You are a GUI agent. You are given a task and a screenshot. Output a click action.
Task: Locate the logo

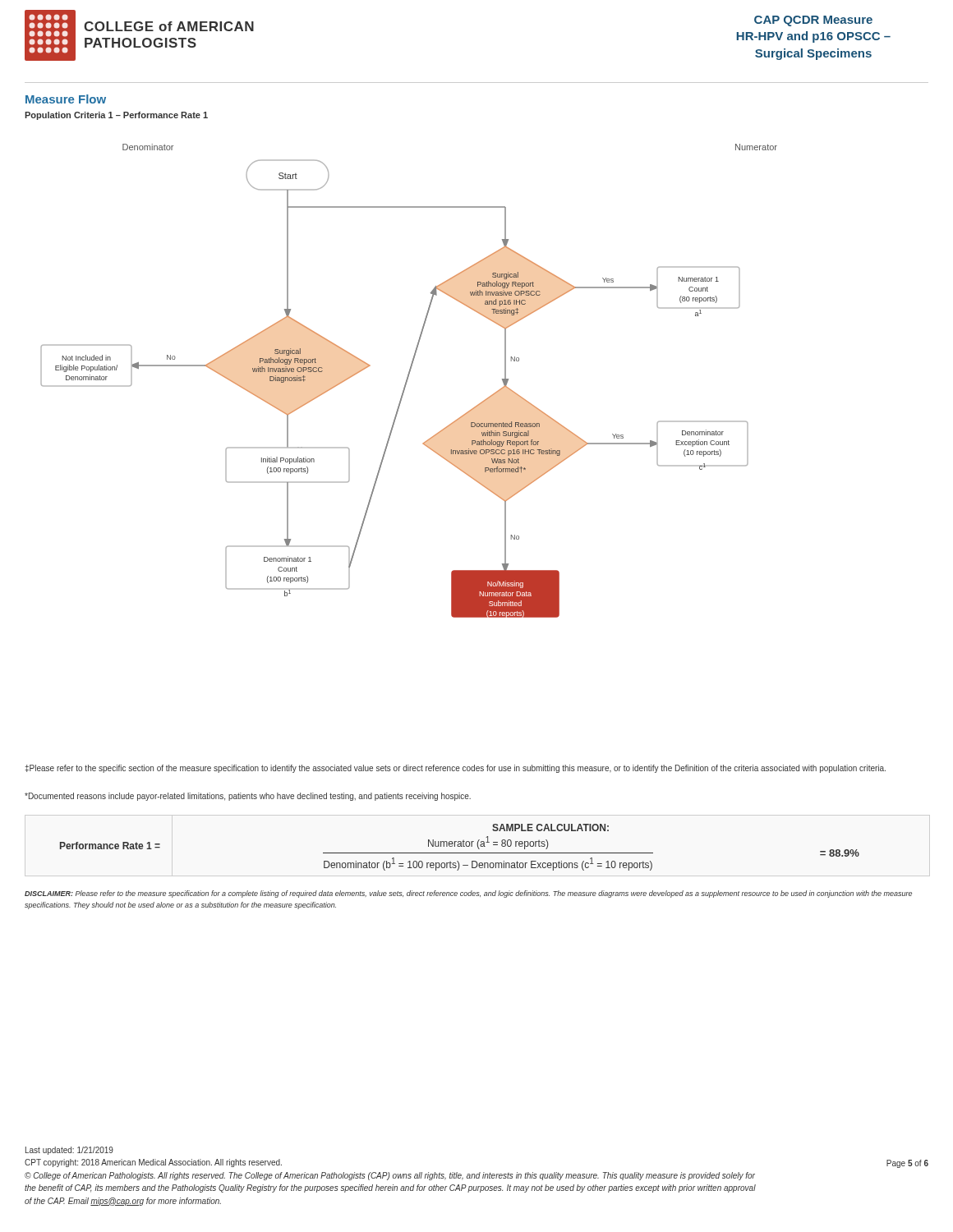tap(140, 35)
